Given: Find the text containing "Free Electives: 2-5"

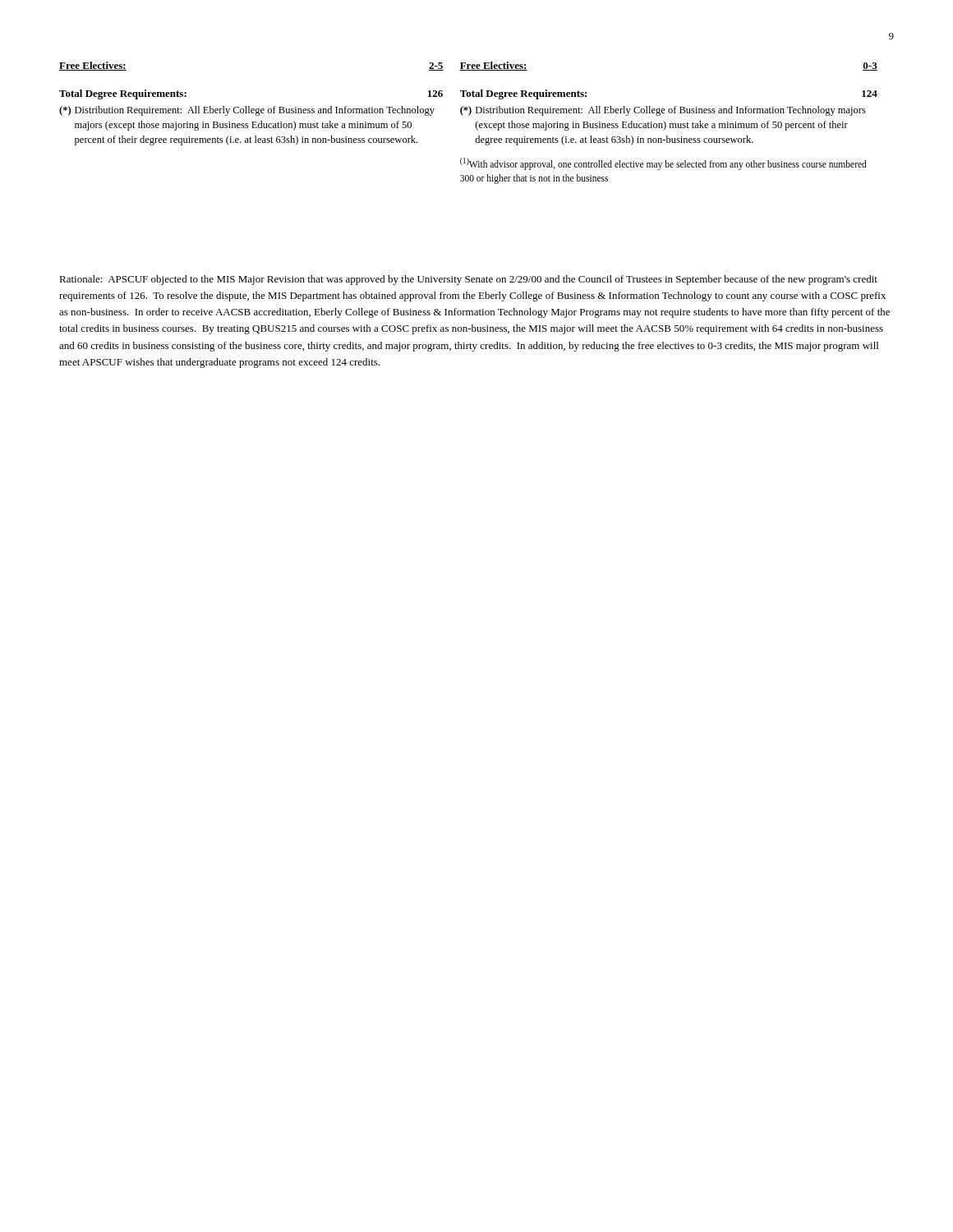Looking at the screenshot, I should 93,66.
